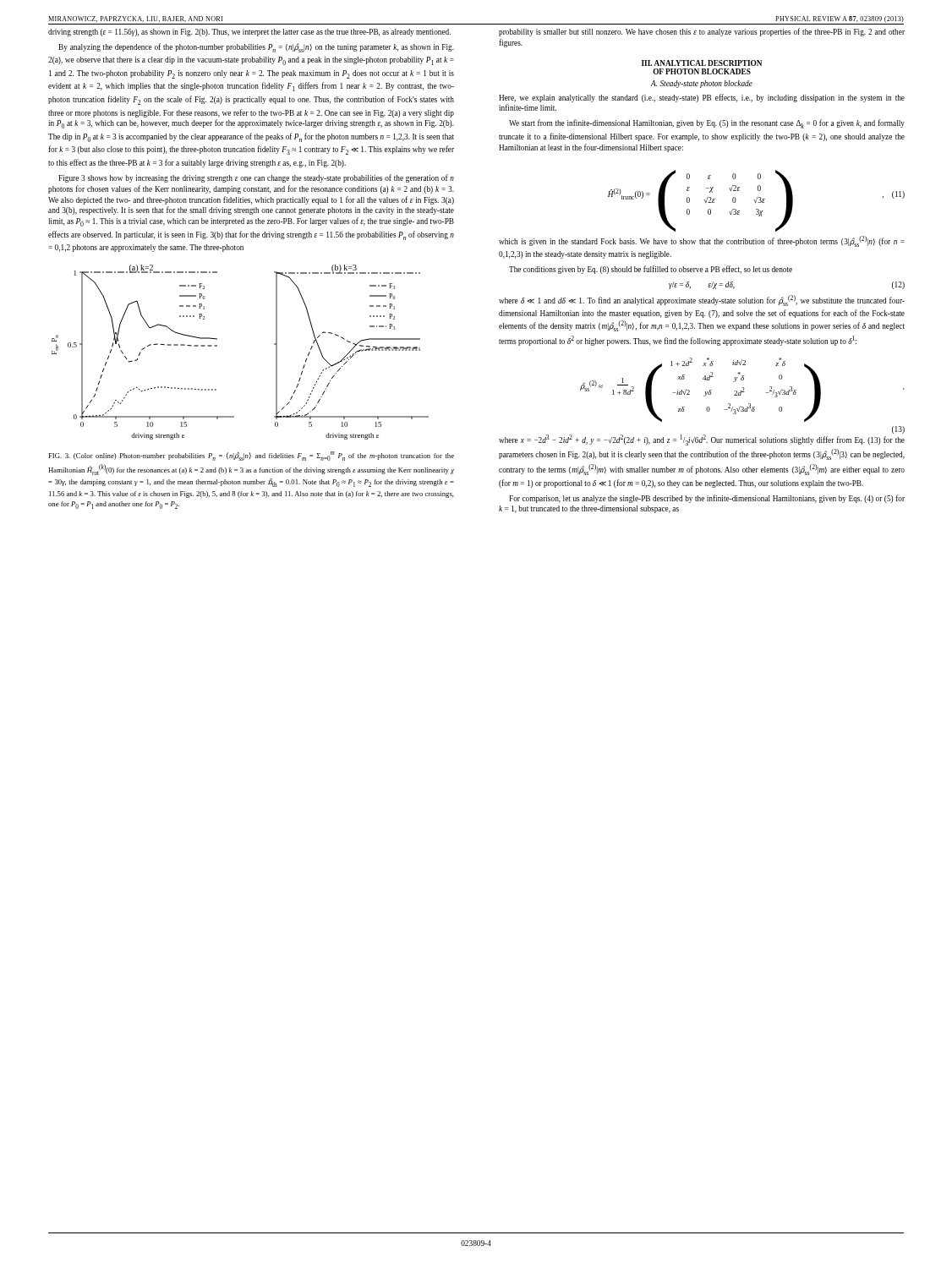The width and height of the screenshot is (952, 1268).
Task: Find the formula that says "ρ̂ss(2) ≈ 1 1 +"
Action: pos(742,386)
